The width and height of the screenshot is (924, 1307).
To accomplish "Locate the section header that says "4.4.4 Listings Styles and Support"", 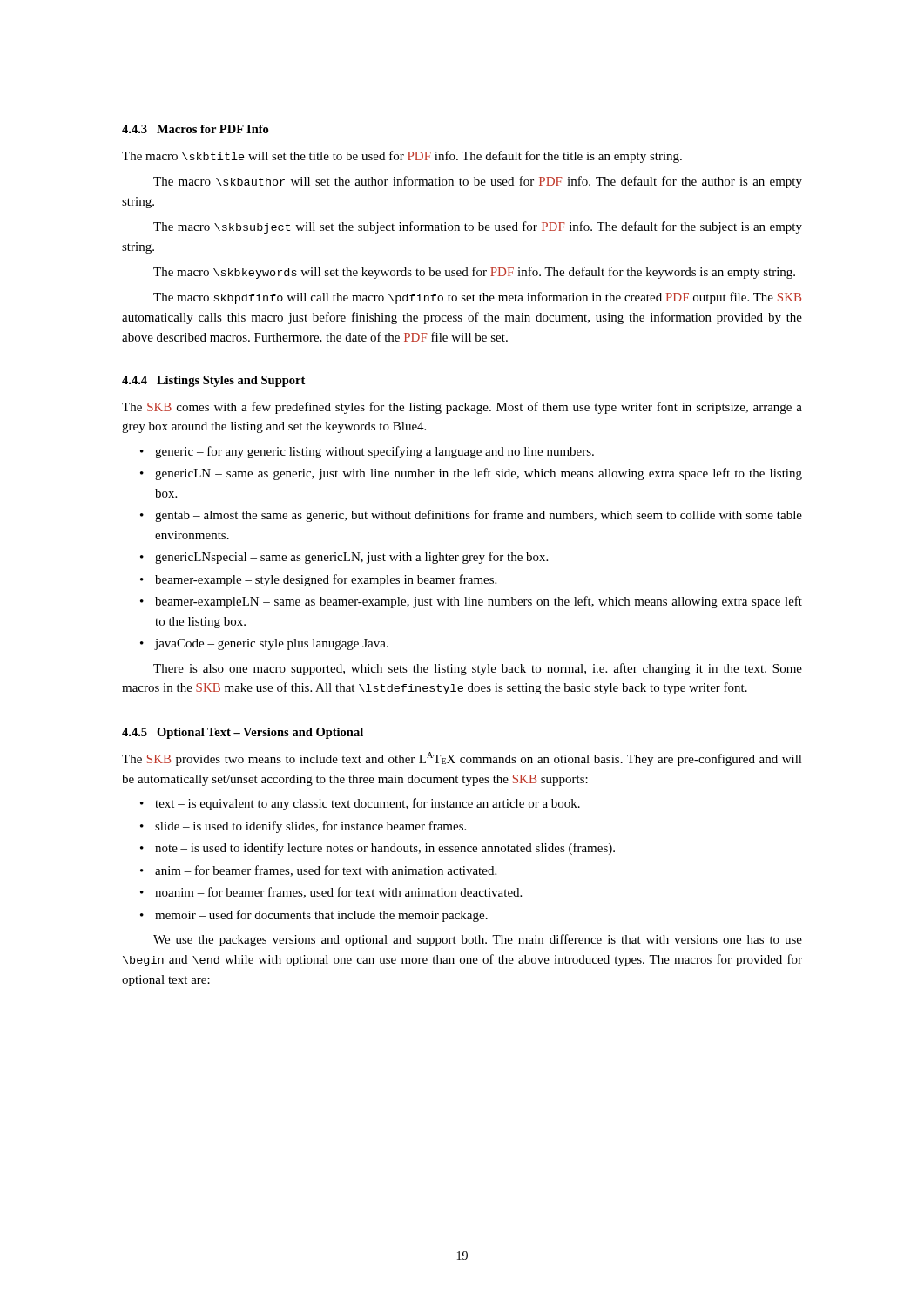I will [x=214, y=380].
